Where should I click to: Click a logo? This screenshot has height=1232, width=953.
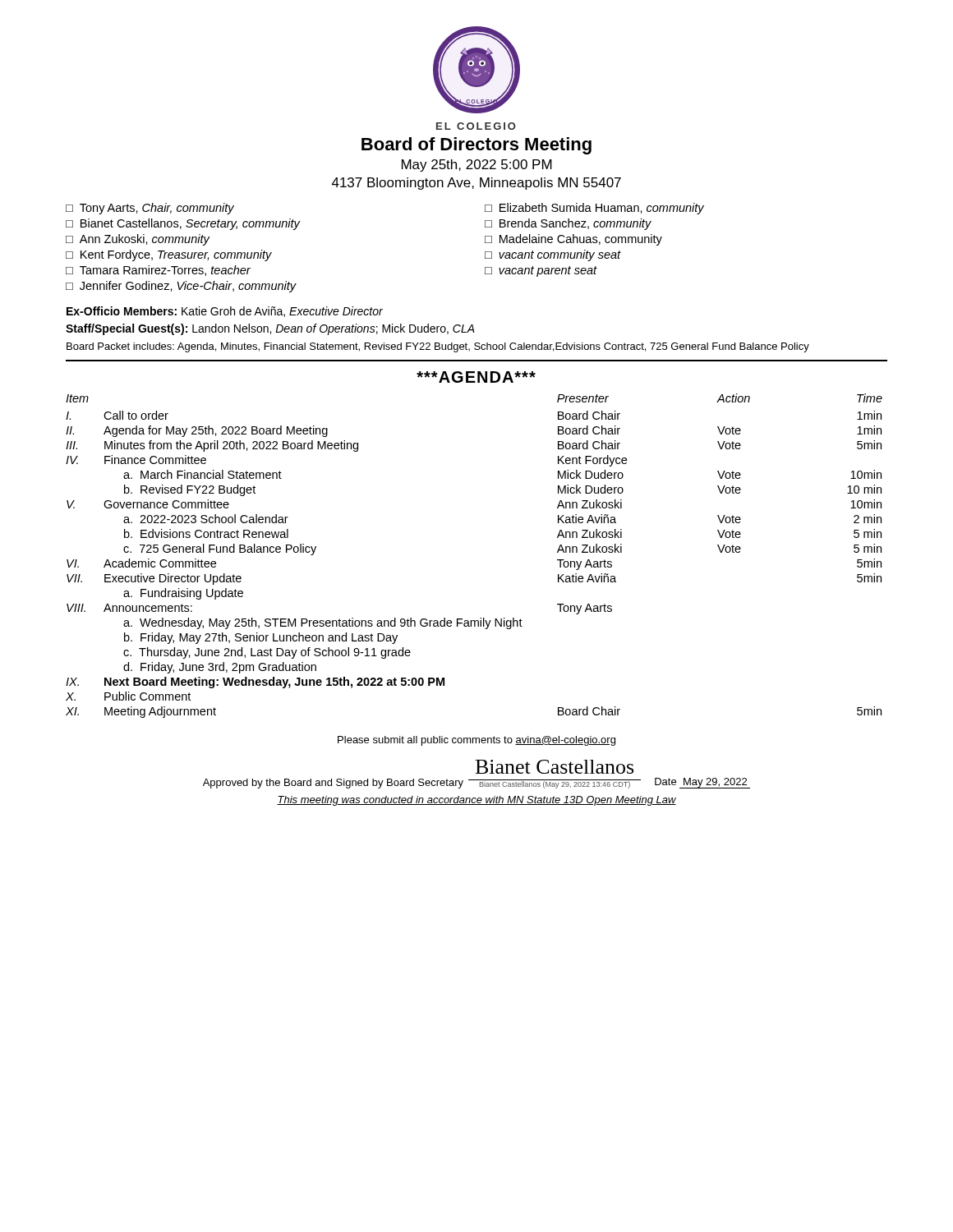point(476,70)
